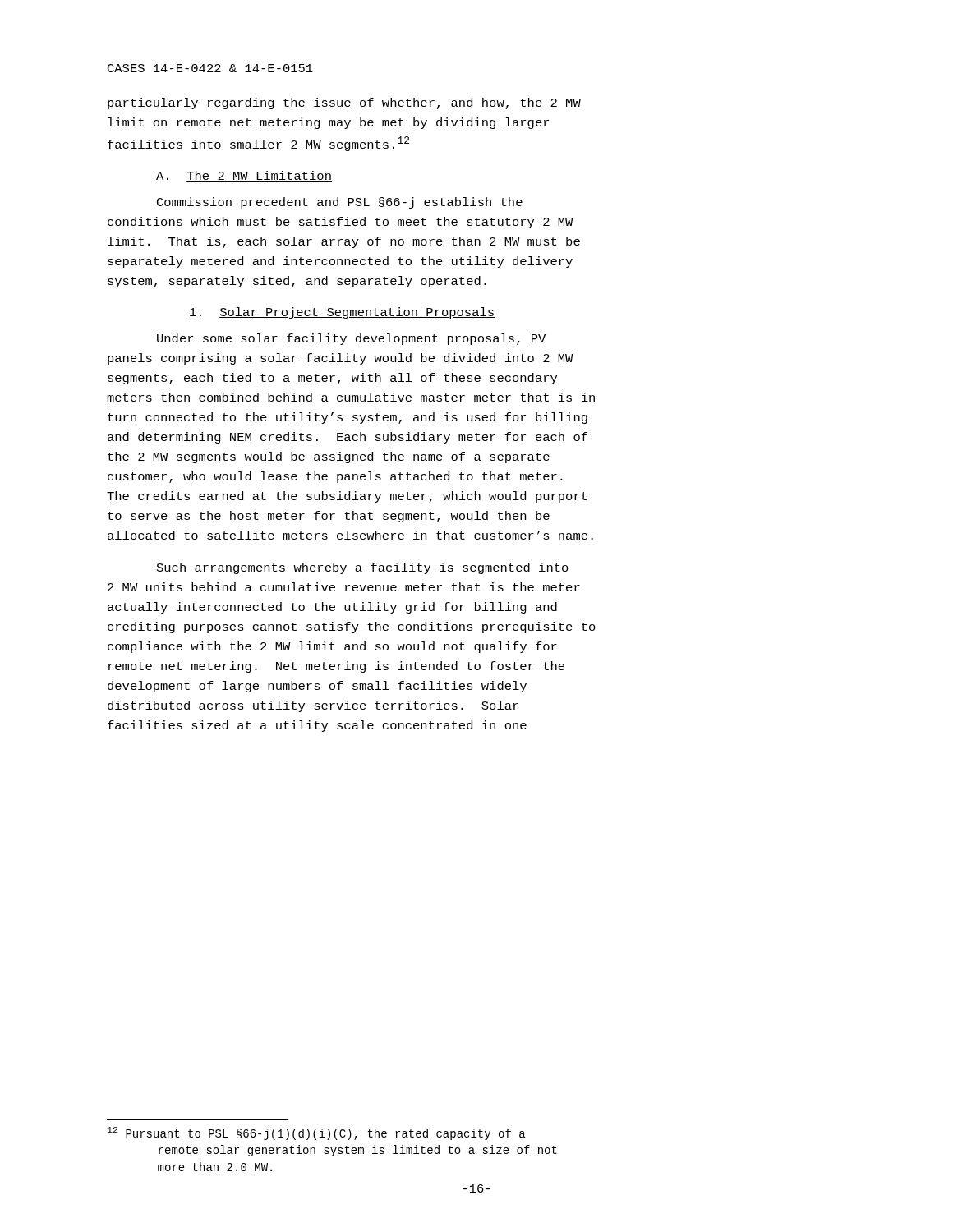
Task: Find the block starting "1. Solar Project Segmentation Proposals"
Action: click(x=342, y=313)
